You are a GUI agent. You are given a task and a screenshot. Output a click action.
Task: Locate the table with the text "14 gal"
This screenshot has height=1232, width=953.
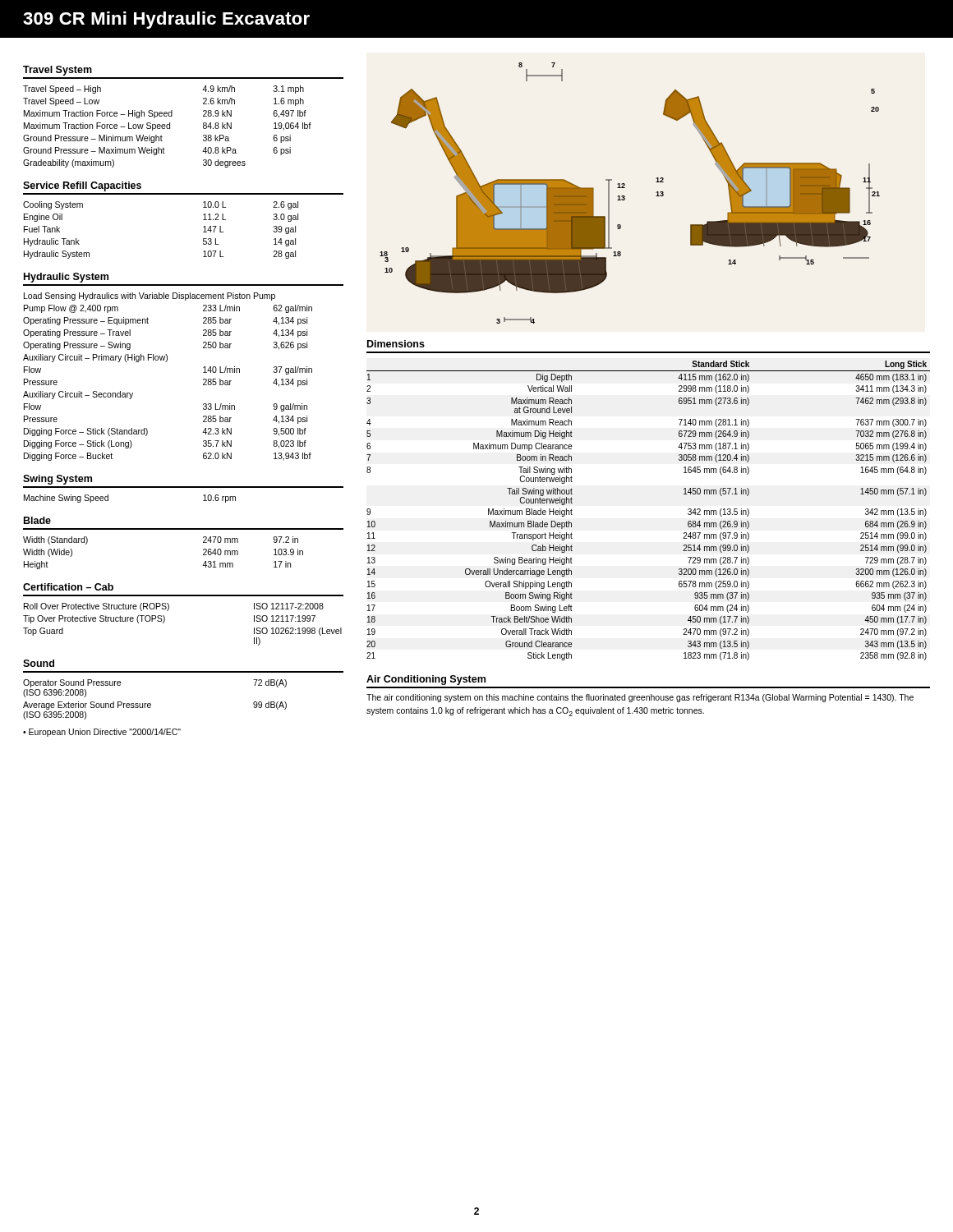pyautogui.click(x=183, y=229)
